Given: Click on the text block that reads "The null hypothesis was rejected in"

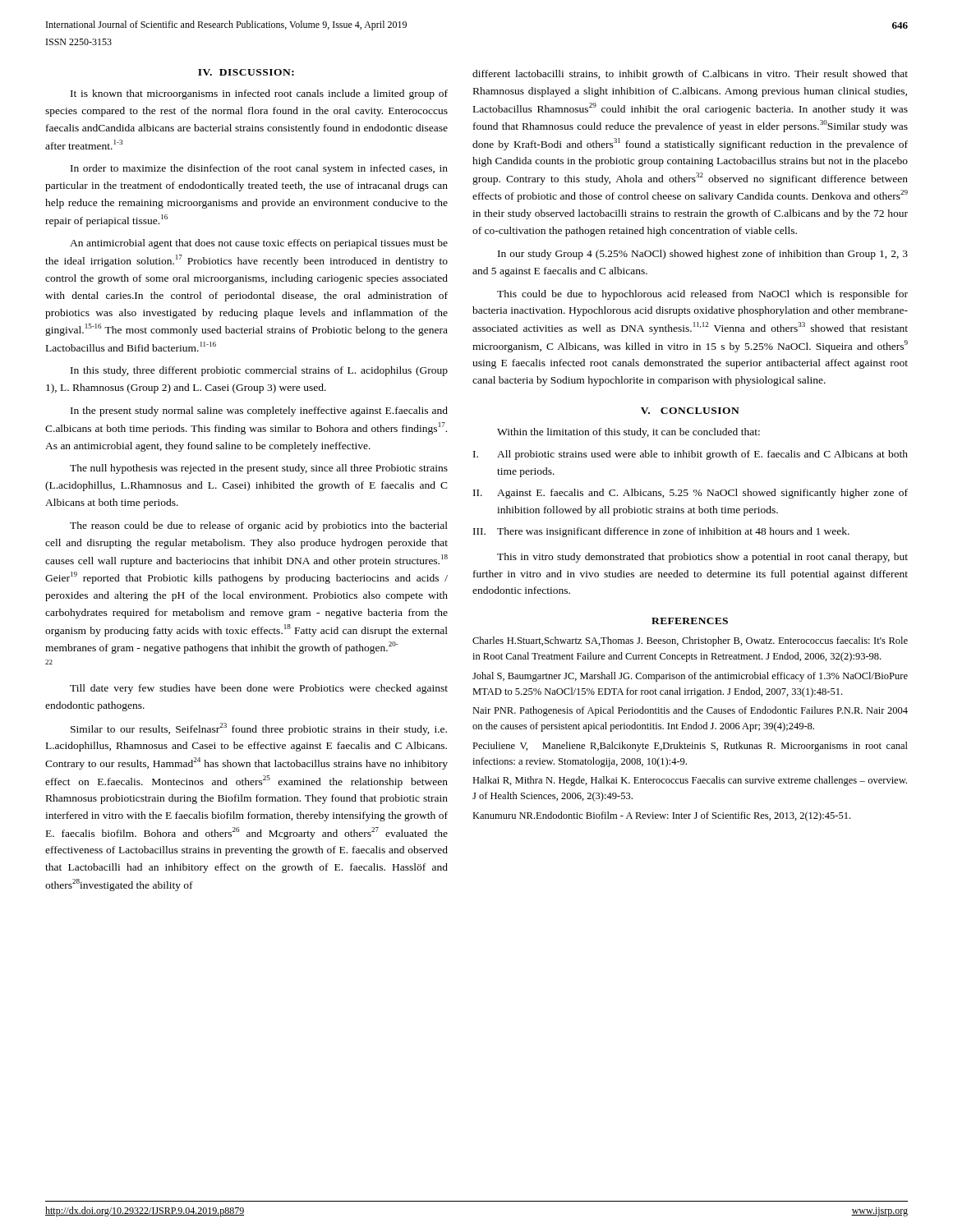Looking at the screenshot, I should pyautogui.click(x=246, y=486).
